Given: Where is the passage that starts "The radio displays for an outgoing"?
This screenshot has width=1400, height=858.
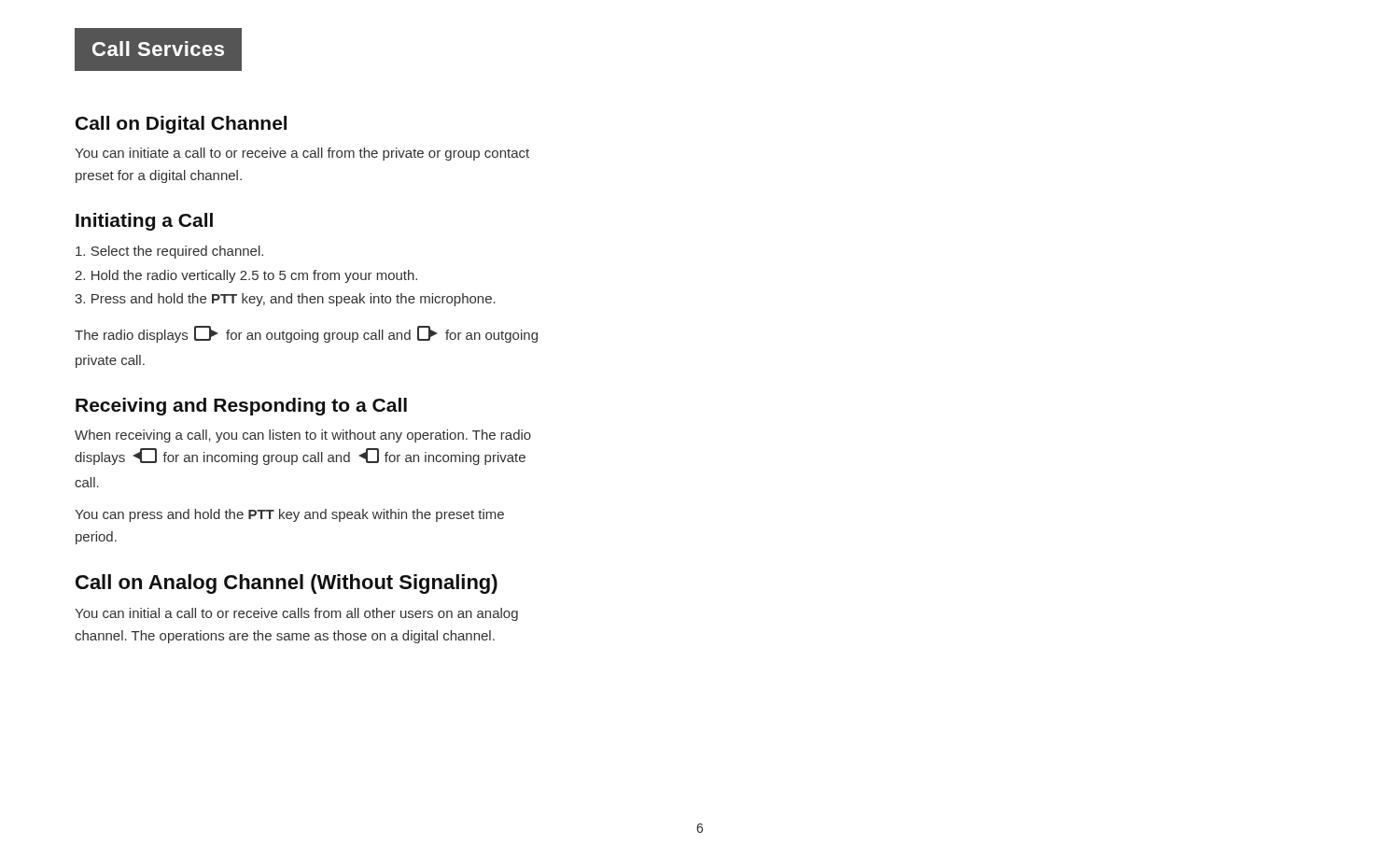Looking at the screenshot, I should coord(307,345).
